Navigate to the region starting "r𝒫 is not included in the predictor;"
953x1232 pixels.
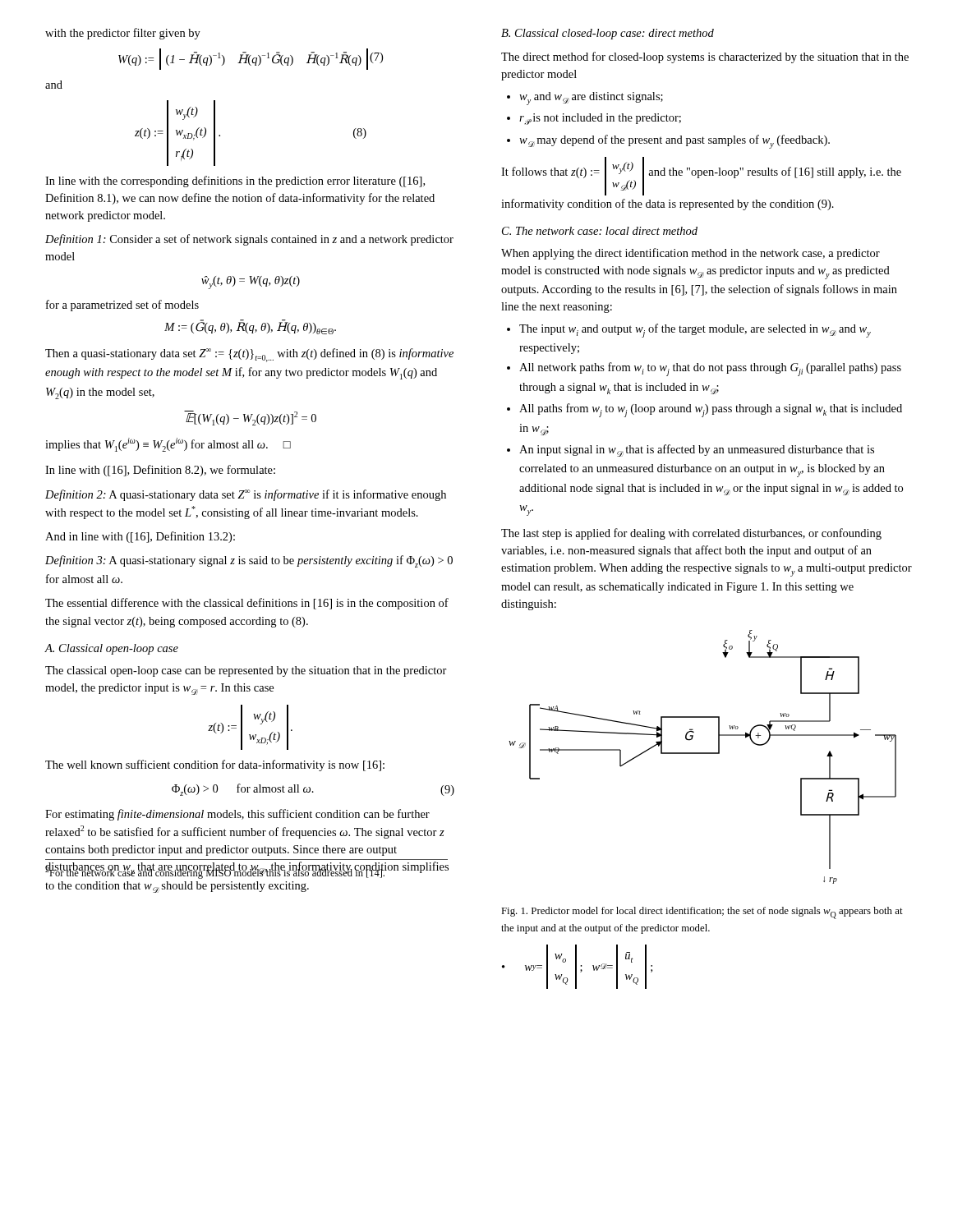tap(600, 119)
